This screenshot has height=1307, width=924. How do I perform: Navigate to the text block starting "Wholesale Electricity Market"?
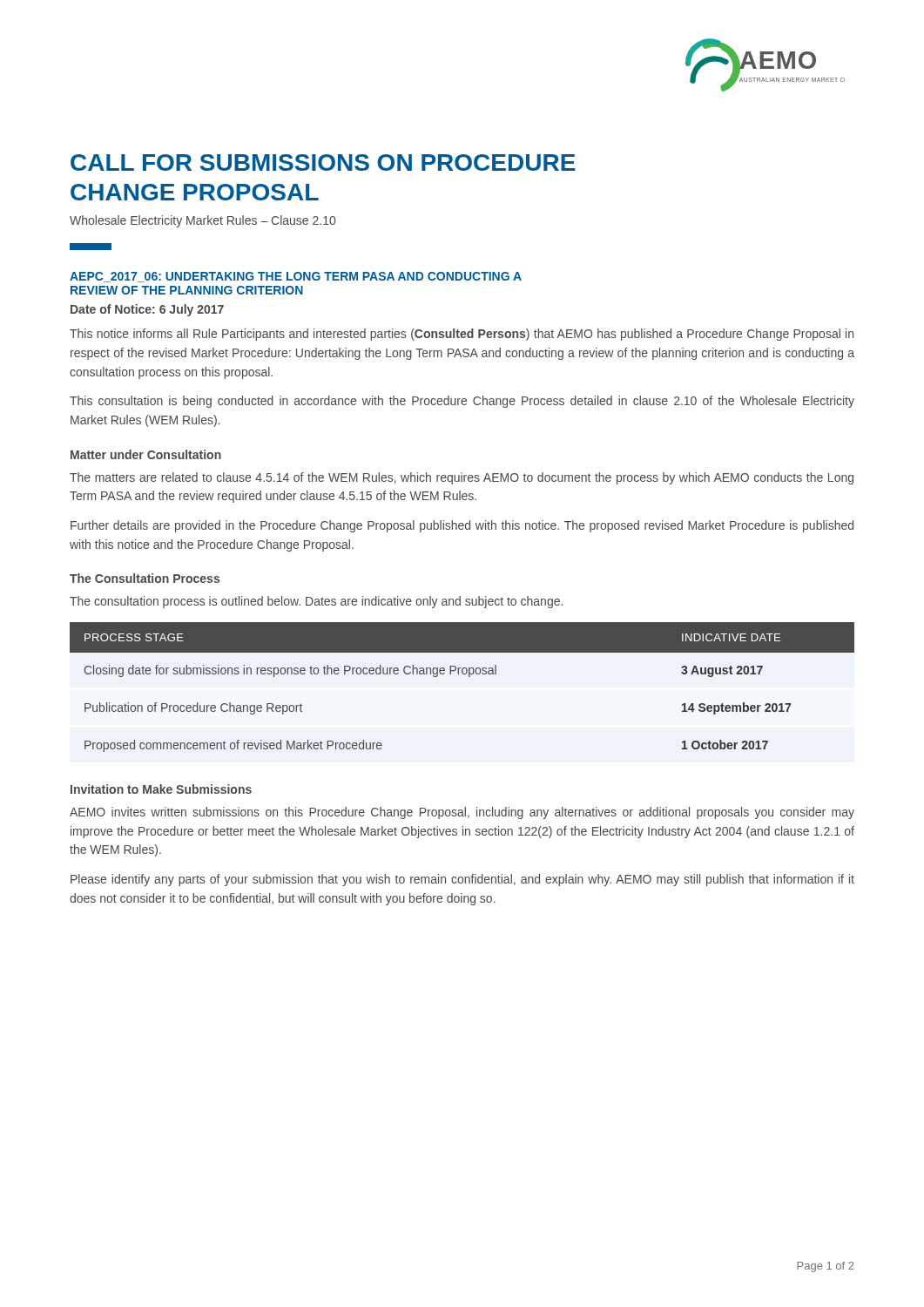click(x=203, y=221)
